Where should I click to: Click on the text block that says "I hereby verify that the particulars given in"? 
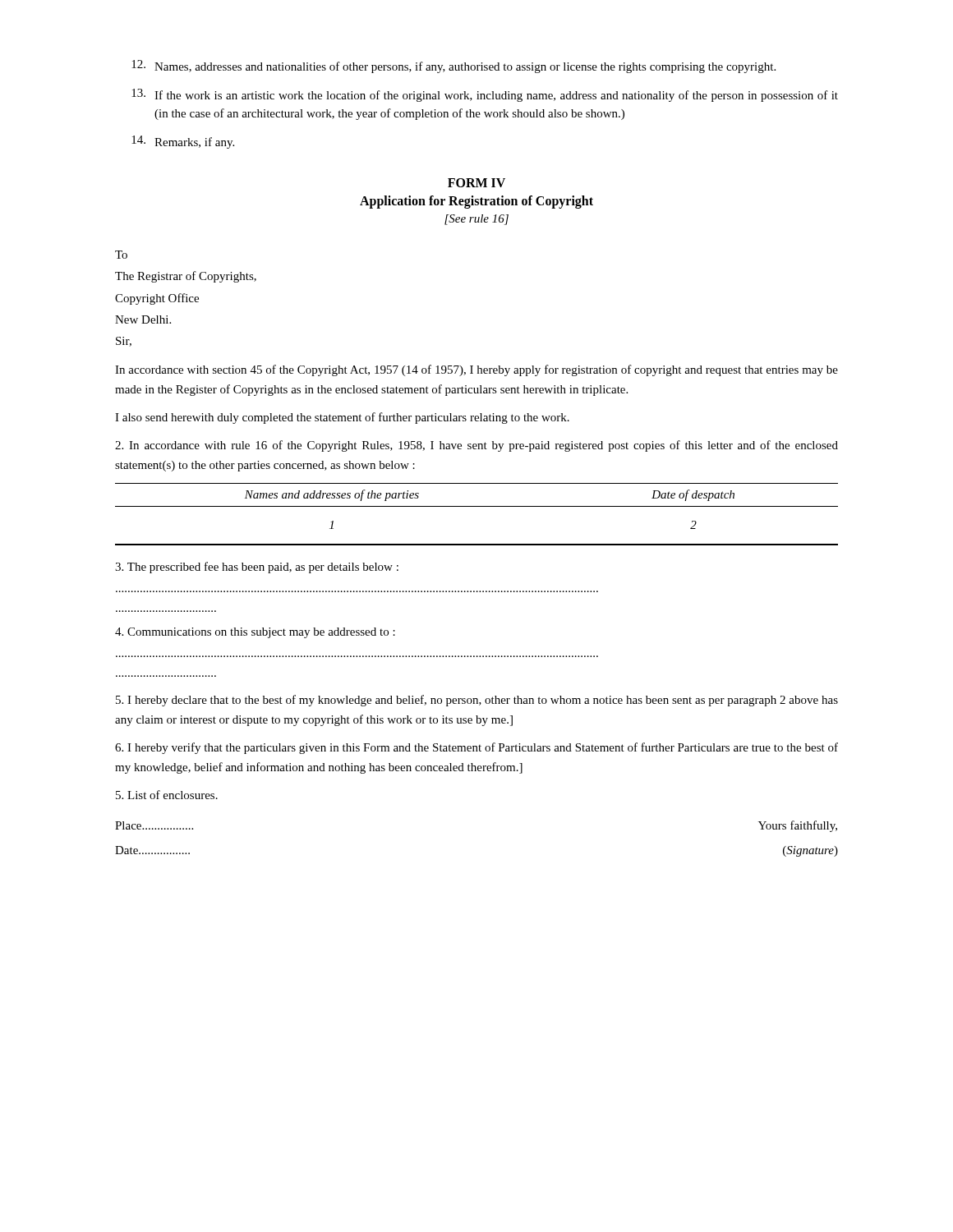click(x=476, y=757)
